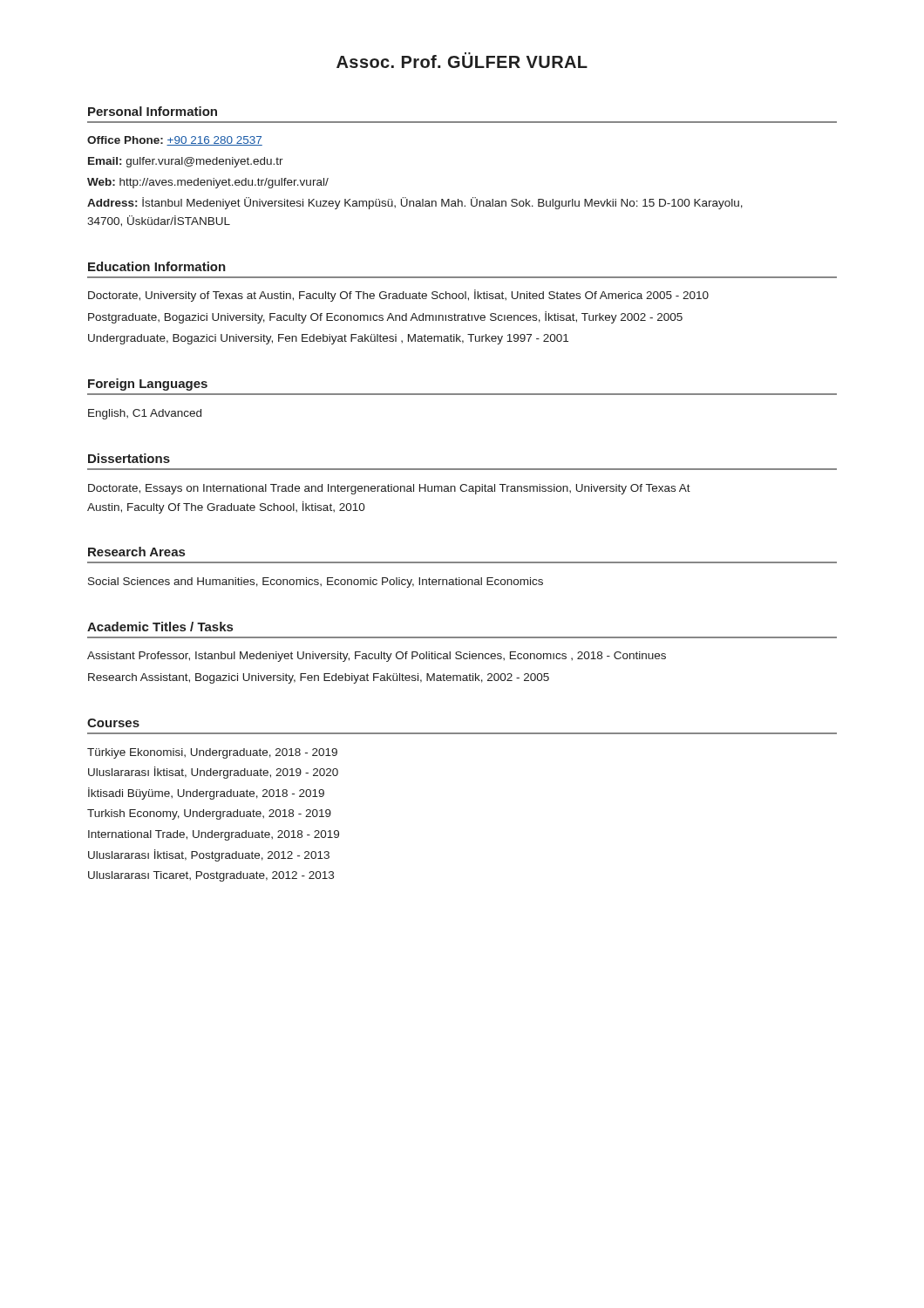Where does it say "International Trade, Undergraduate, 2018 - 2019"?
Image resolution: width=924 pixels, height=1308 pixels.
coord(213,834)
